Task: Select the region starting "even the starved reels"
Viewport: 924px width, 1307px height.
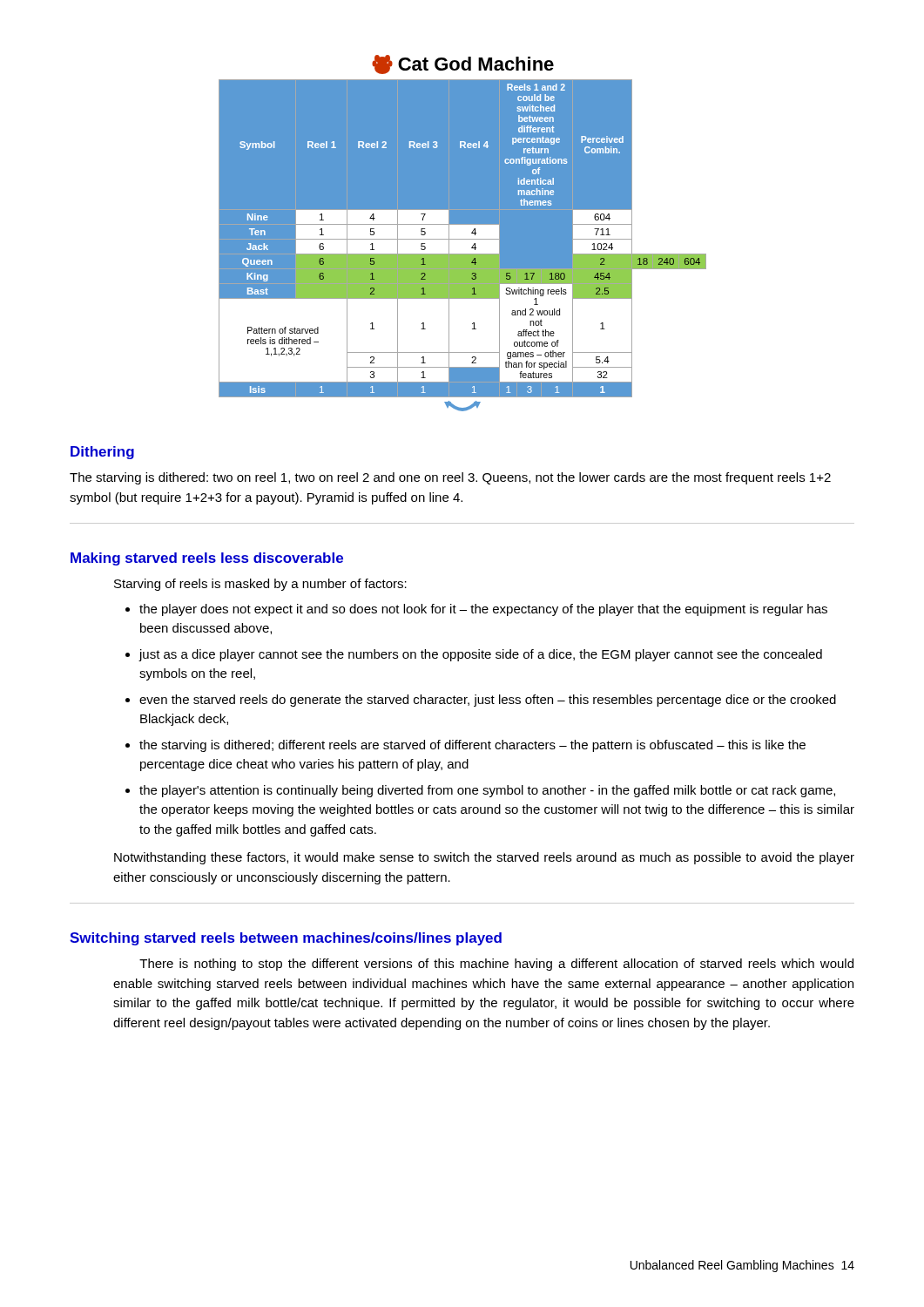Action: point(488,709)
